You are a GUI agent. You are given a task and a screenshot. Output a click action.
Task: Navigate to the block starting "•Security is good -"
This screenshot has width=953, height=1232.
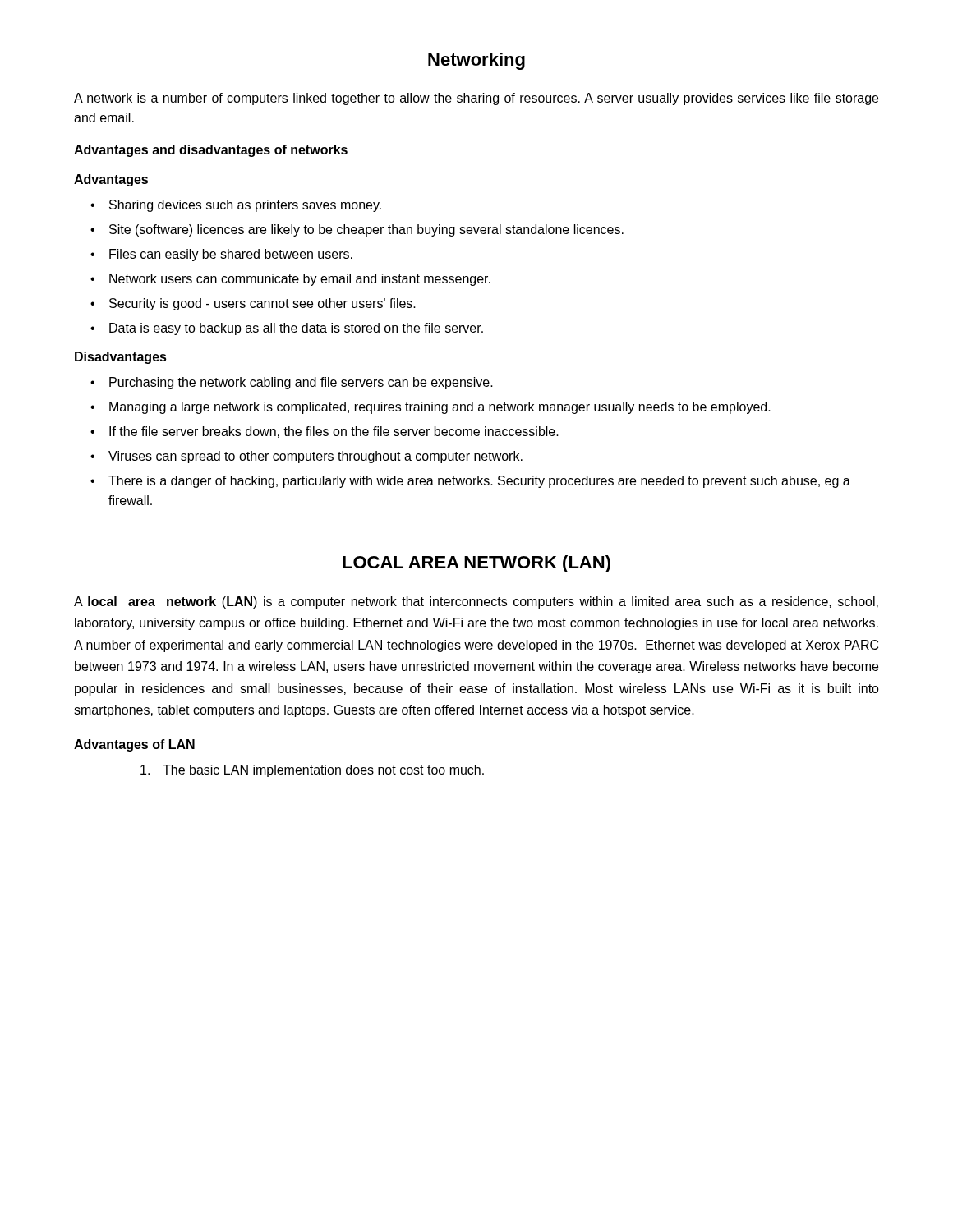(x=253, y=304)
